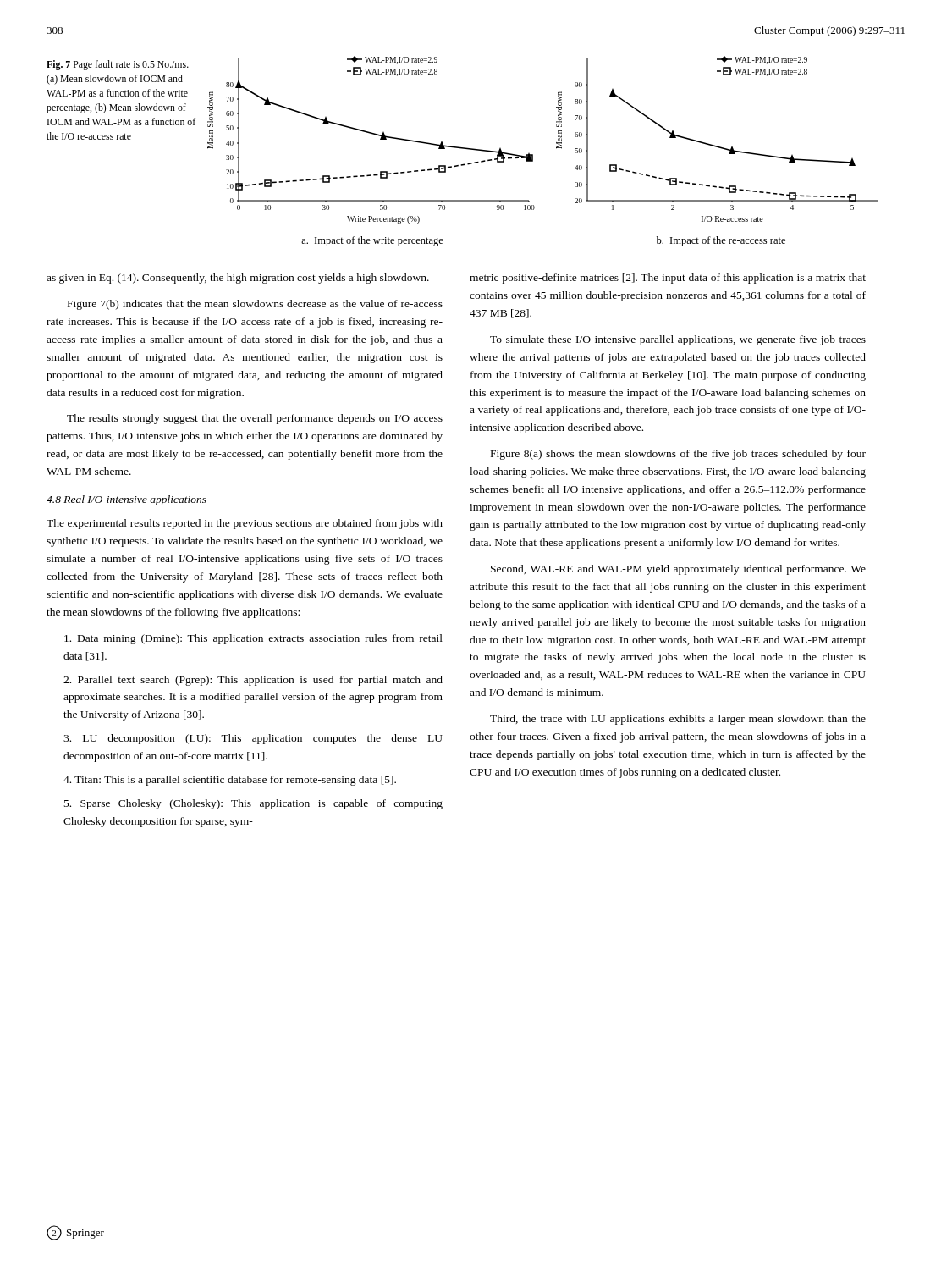Select the element starting "The results strongly suggest that"
Image resolution: width=952 pixels, height=1270 pixels.
[x=245, y=445]
